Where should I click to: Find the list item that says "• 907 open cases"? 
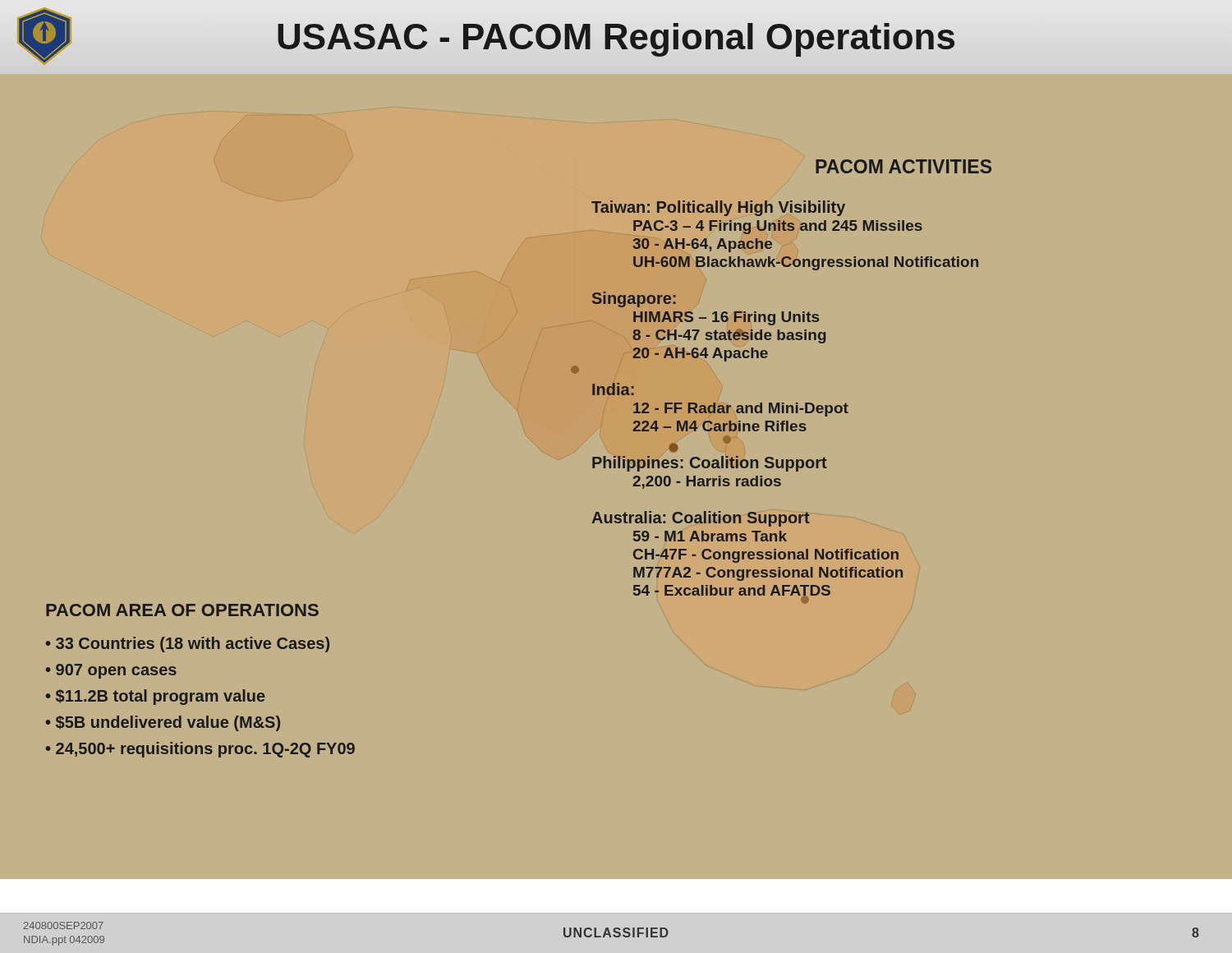click(x=111, y=670)
